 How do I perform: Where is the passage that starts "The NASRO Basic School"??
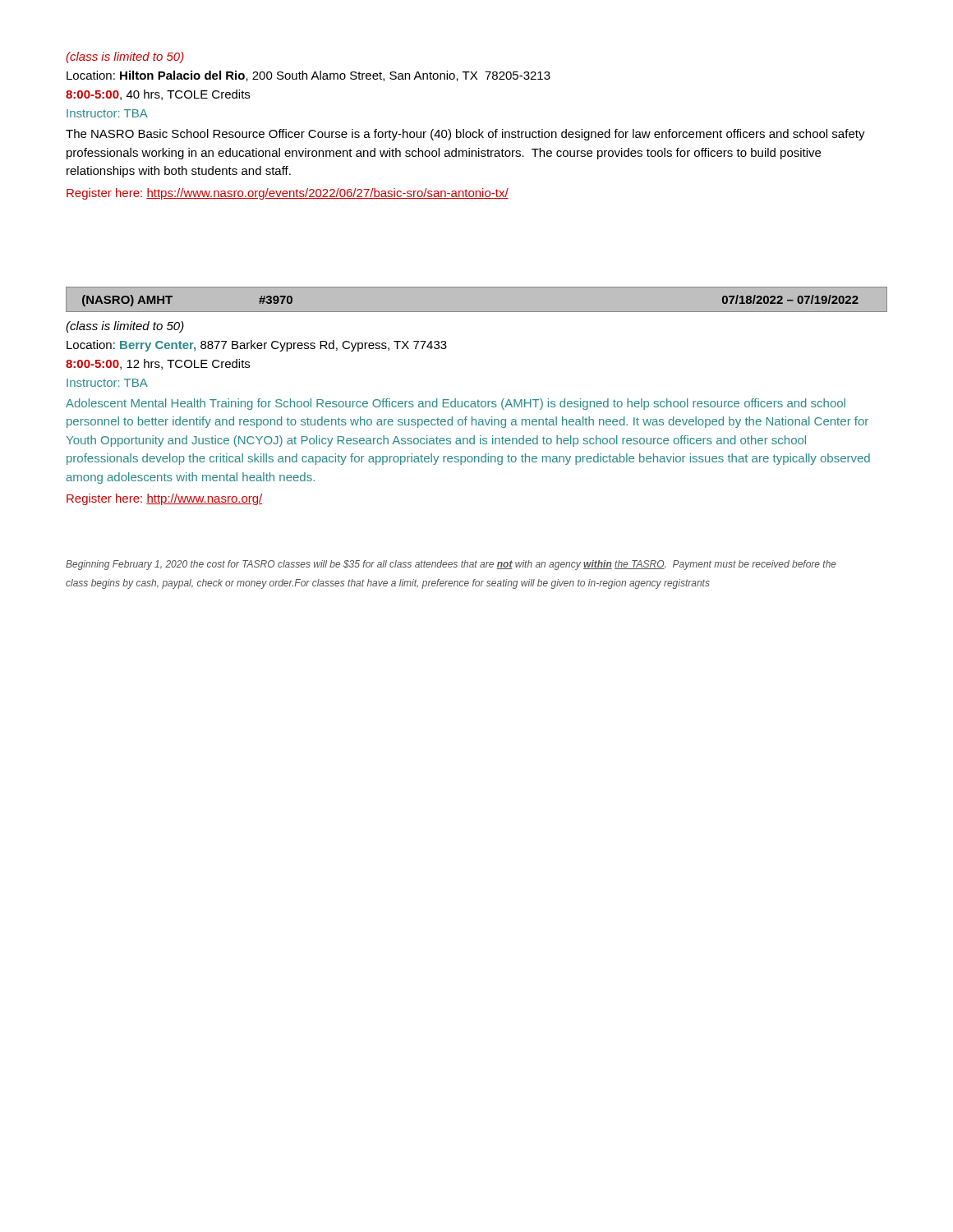(x=465, y=152)
